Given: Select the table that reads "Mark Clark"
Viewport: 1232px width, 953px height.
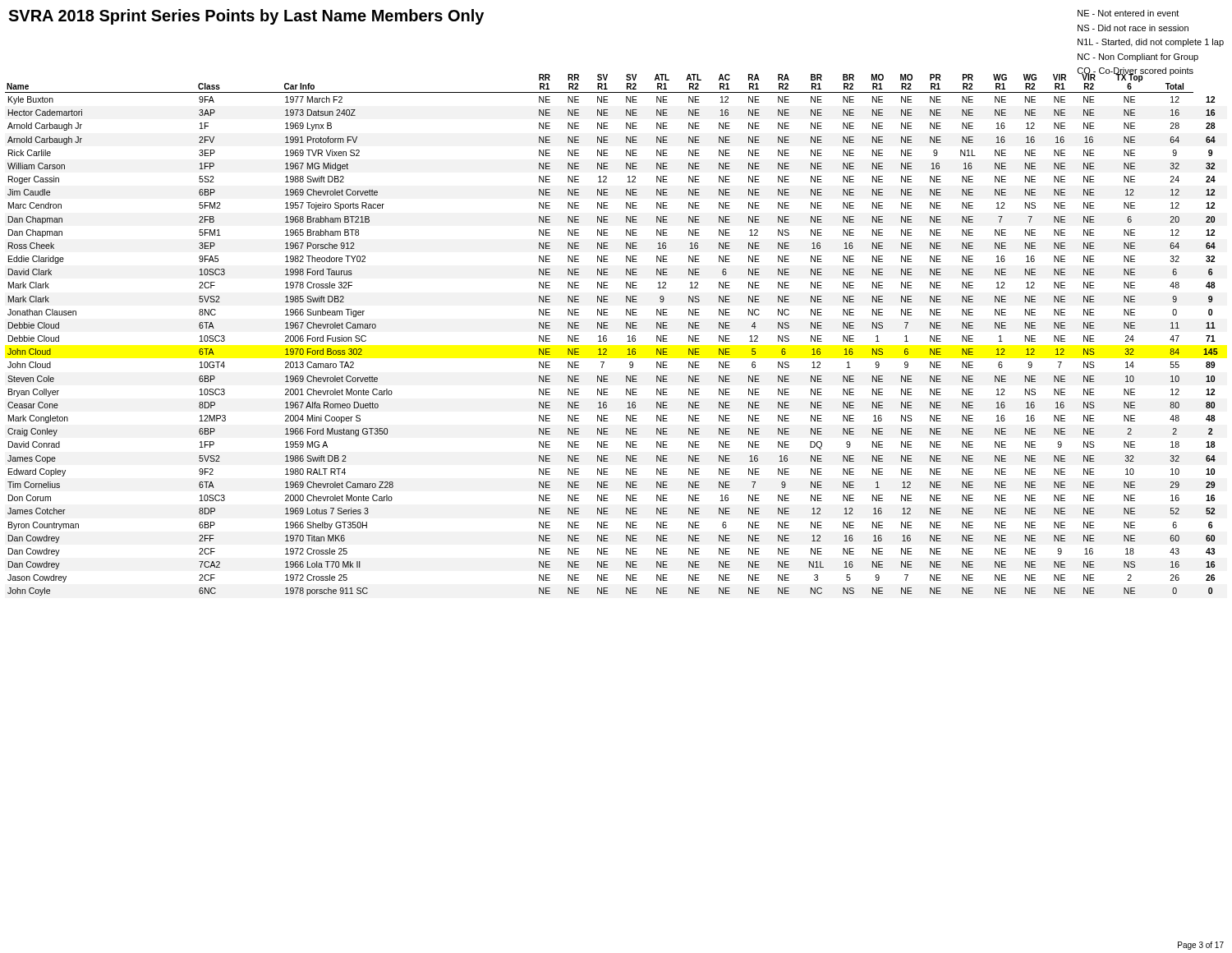Looking at the screenshot, I should coord(616,335).
